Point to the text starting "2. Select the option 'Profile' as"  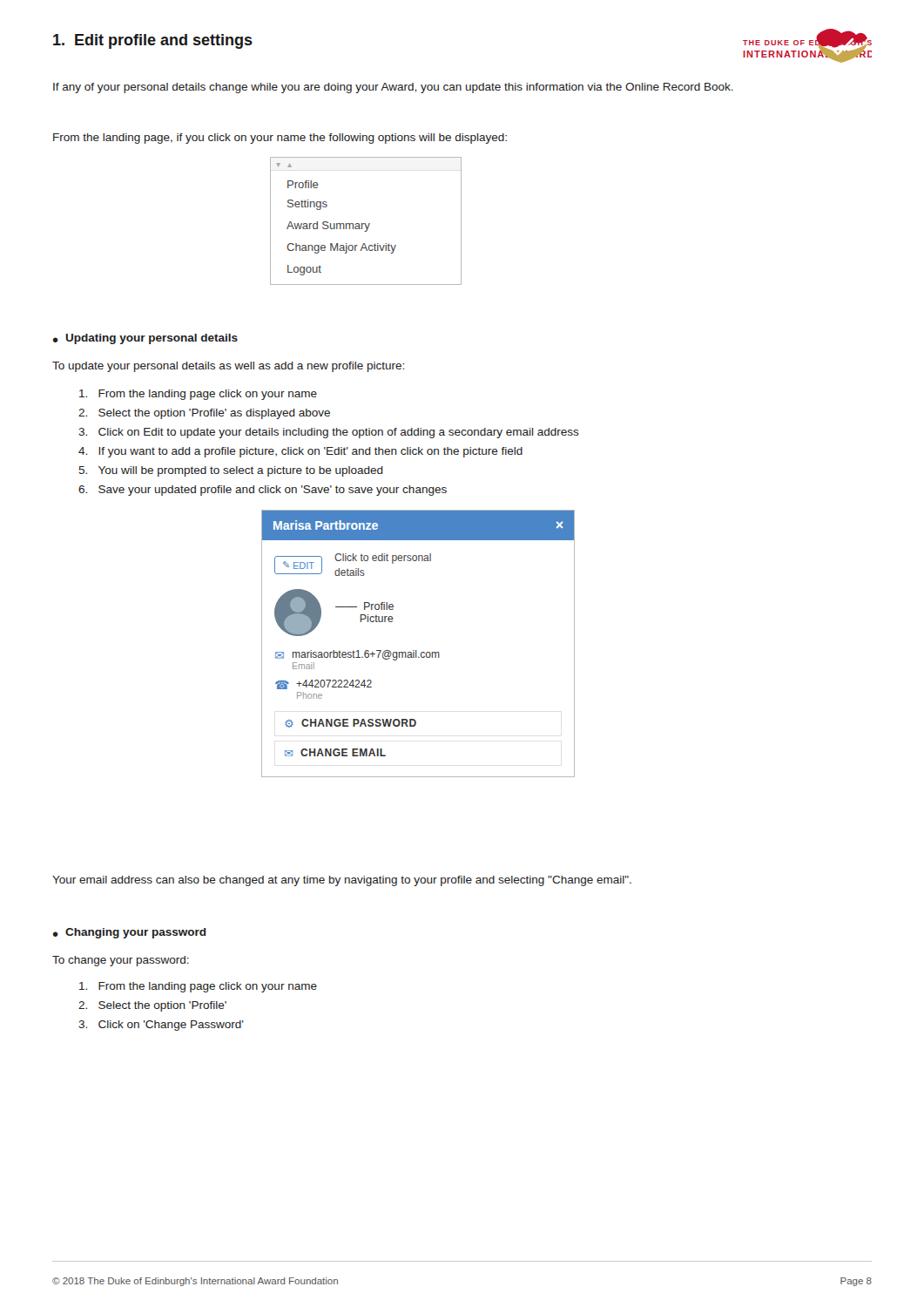pos(204,413)
